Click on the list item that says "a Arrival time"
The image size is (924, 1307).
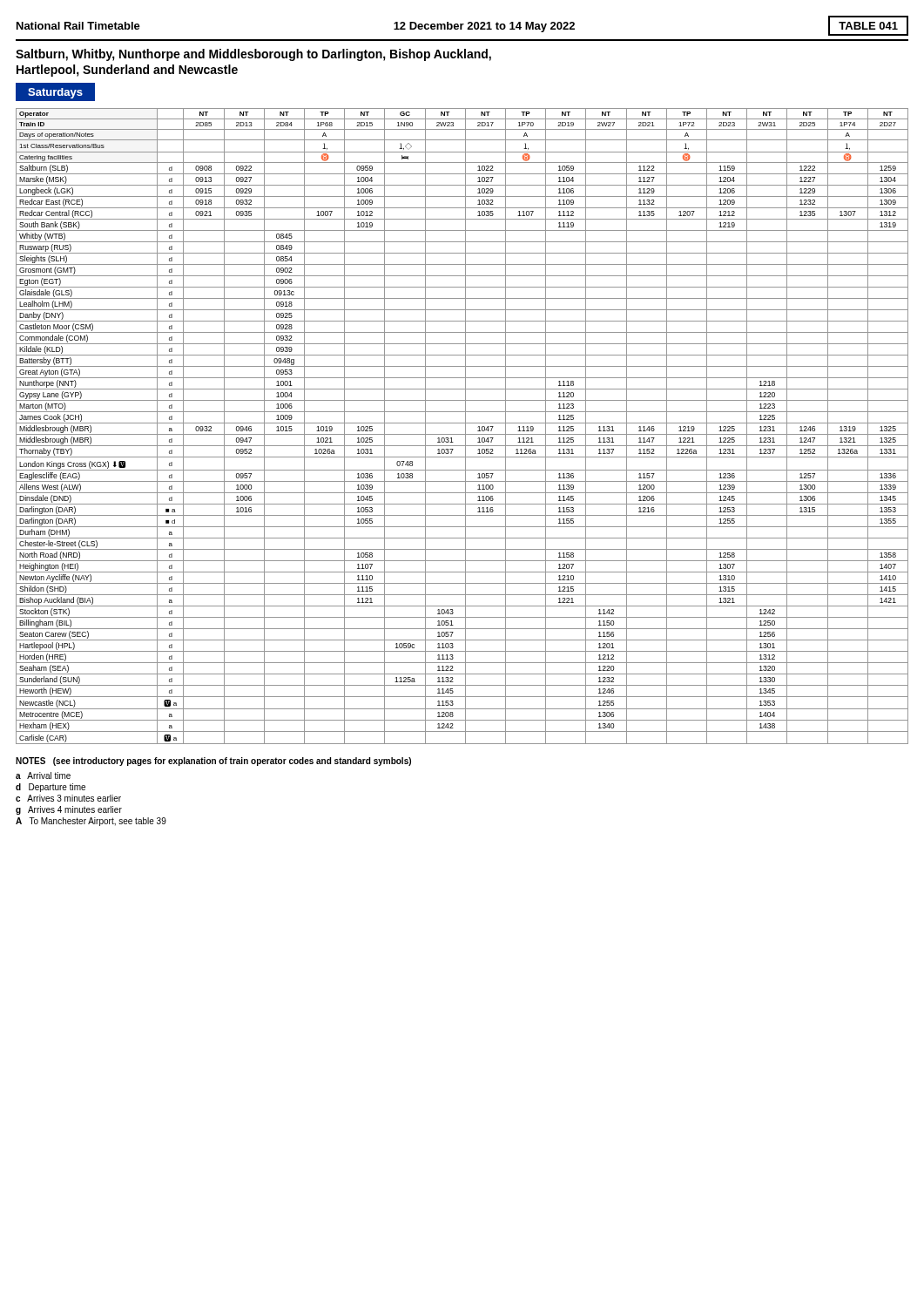coord(43,776)
